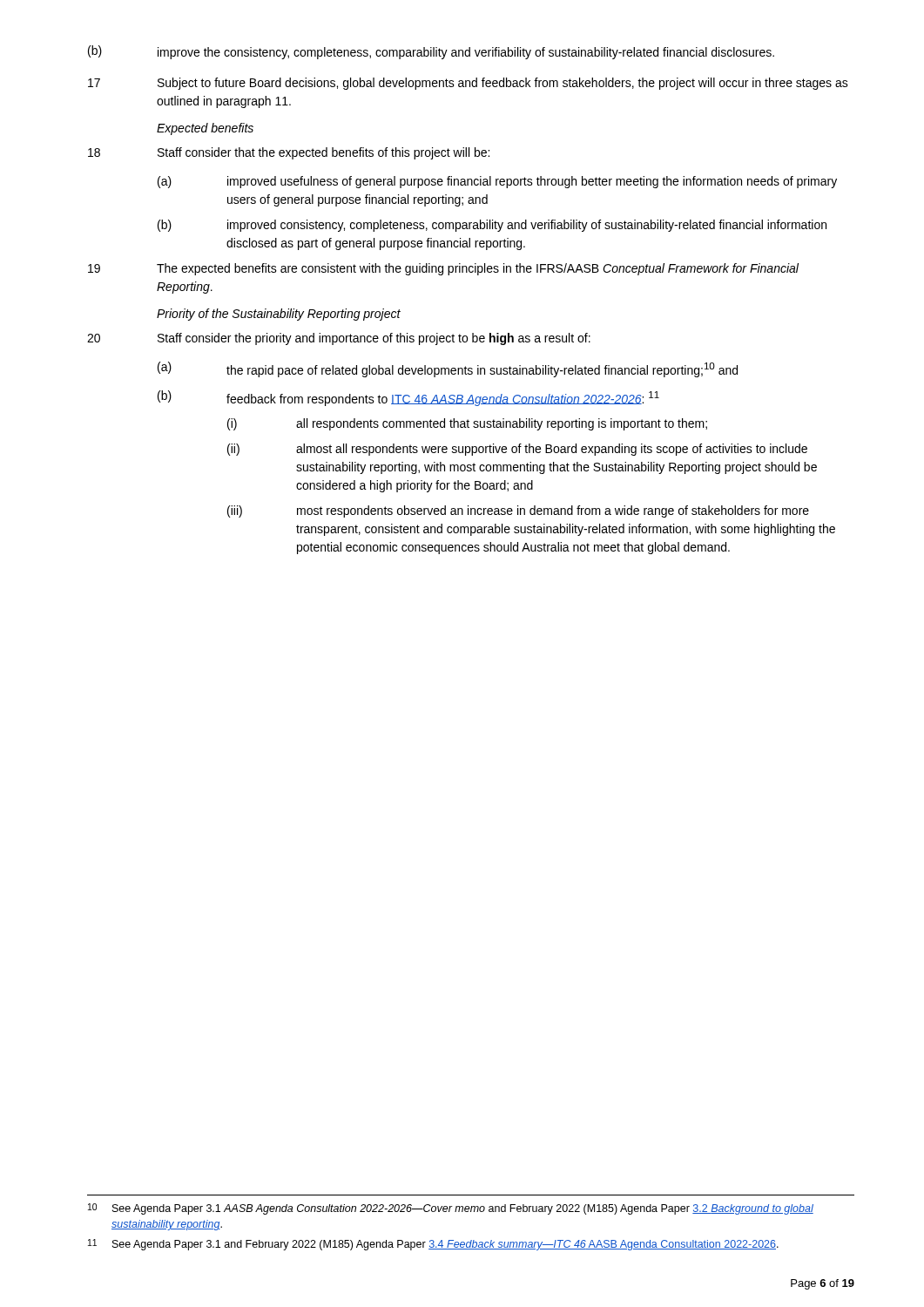Locate the list item containing "(b) improved consistency, completeness, comparability and verifiability of"
The image size is (924, 1307).
[x=506, y=234]
